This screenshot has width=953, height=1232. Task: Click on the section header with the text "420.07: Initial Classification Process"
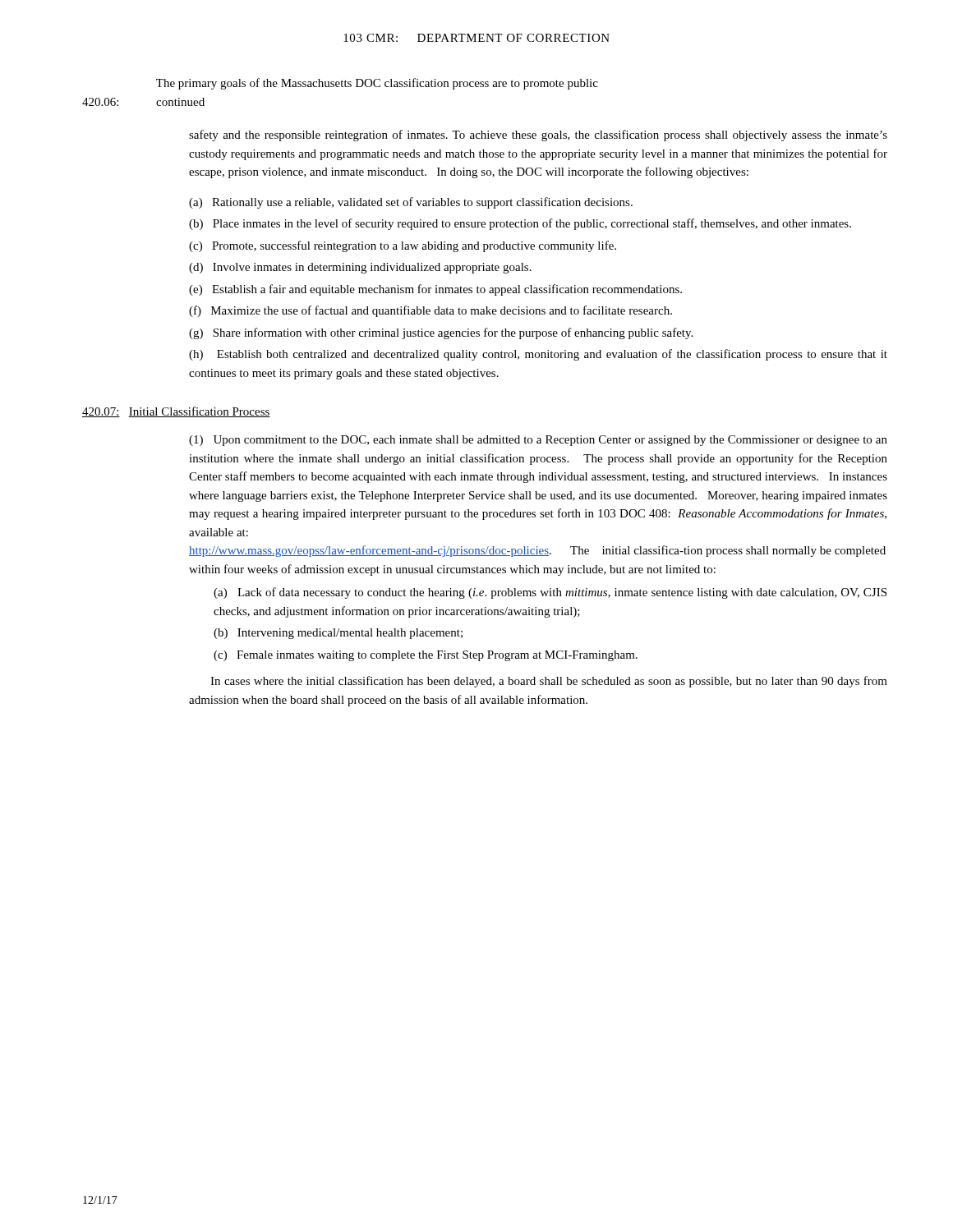tap(176, 411)
